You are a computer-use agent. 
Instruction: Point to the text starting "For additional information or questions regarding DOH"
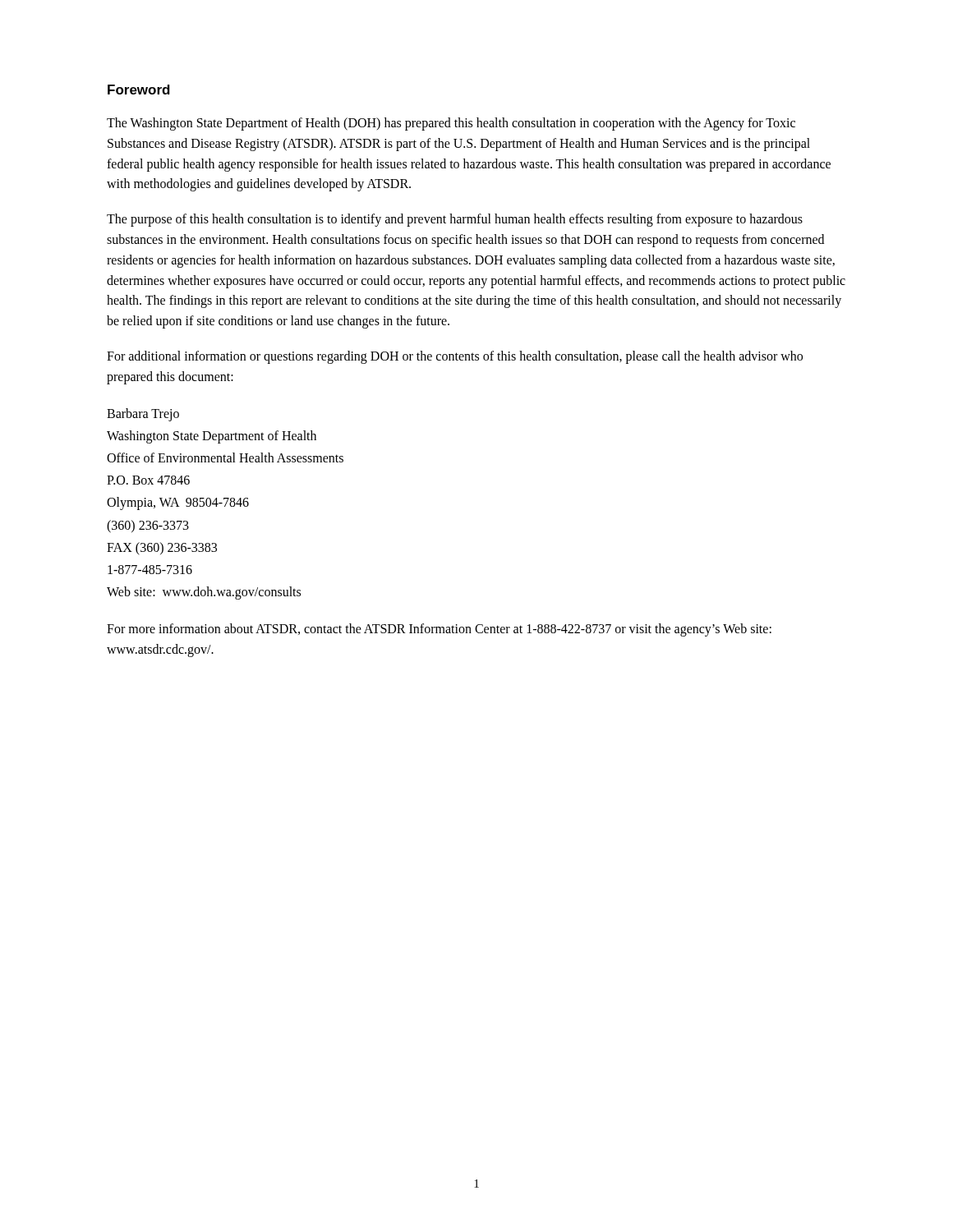click(455, 366)
